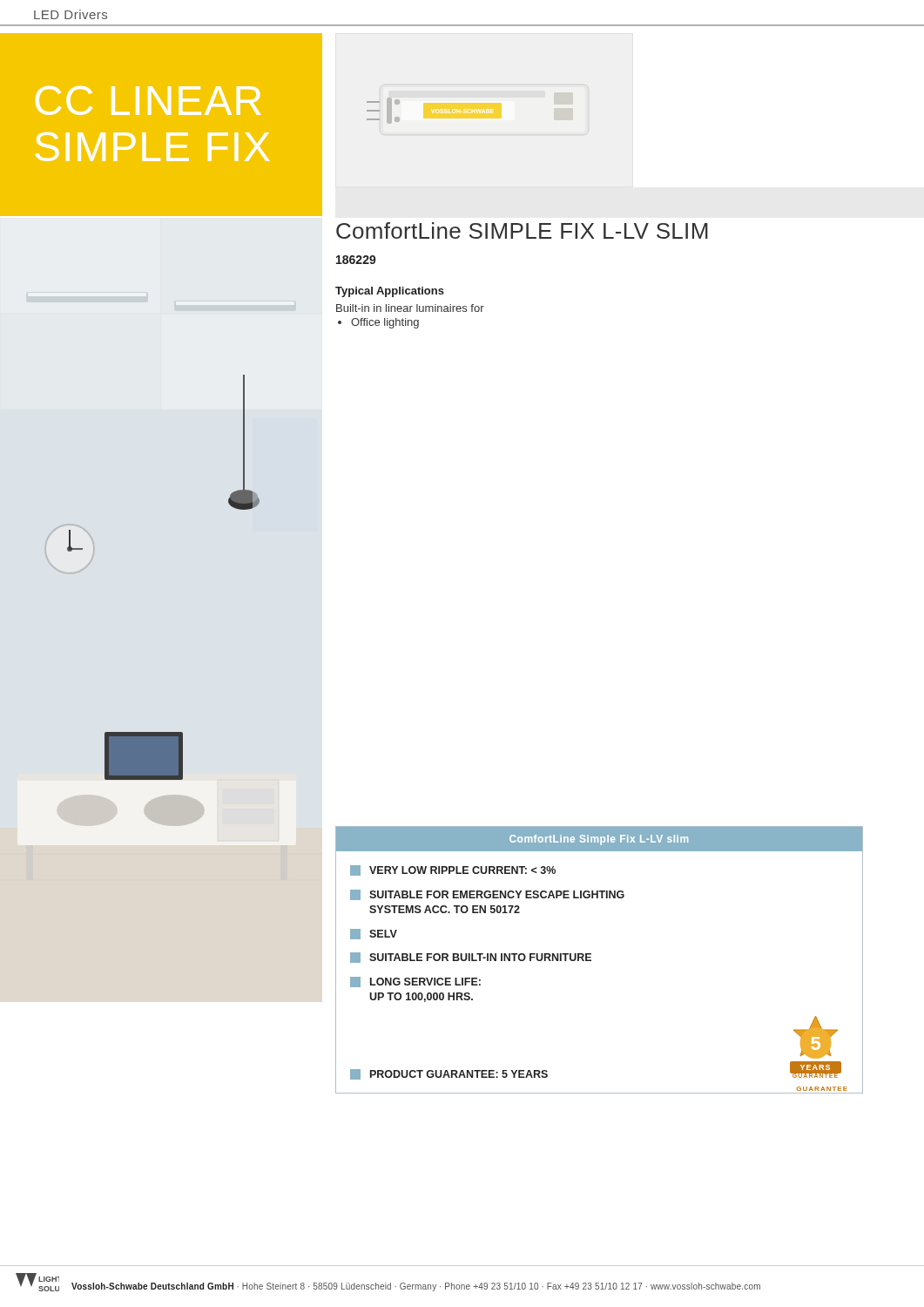Find the passage starting "Office lighting"
Viewport: 924px width, 1307px height.
377,322
